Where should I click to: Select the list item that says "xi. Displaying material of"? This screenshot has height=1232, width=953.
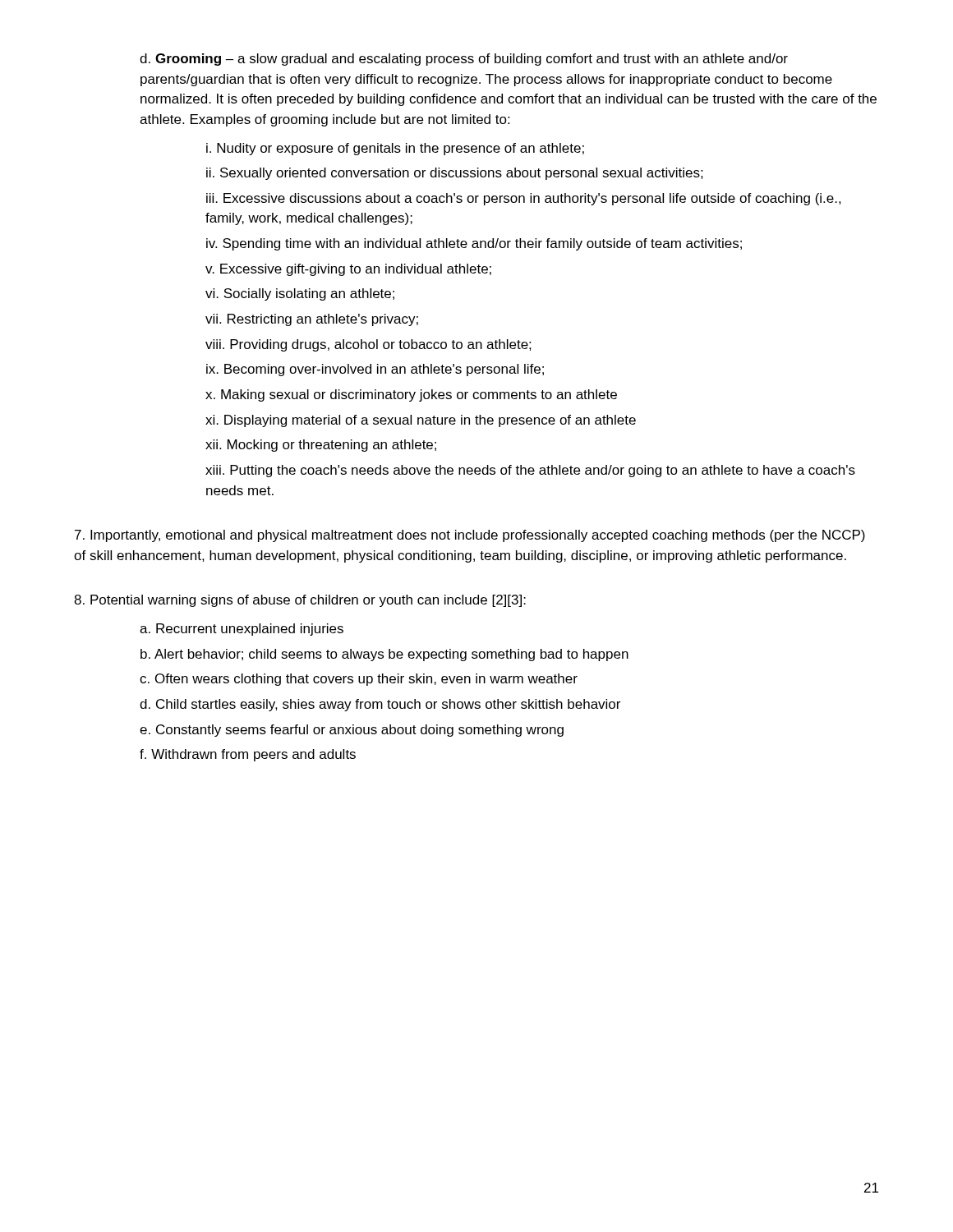pos(421,420)
